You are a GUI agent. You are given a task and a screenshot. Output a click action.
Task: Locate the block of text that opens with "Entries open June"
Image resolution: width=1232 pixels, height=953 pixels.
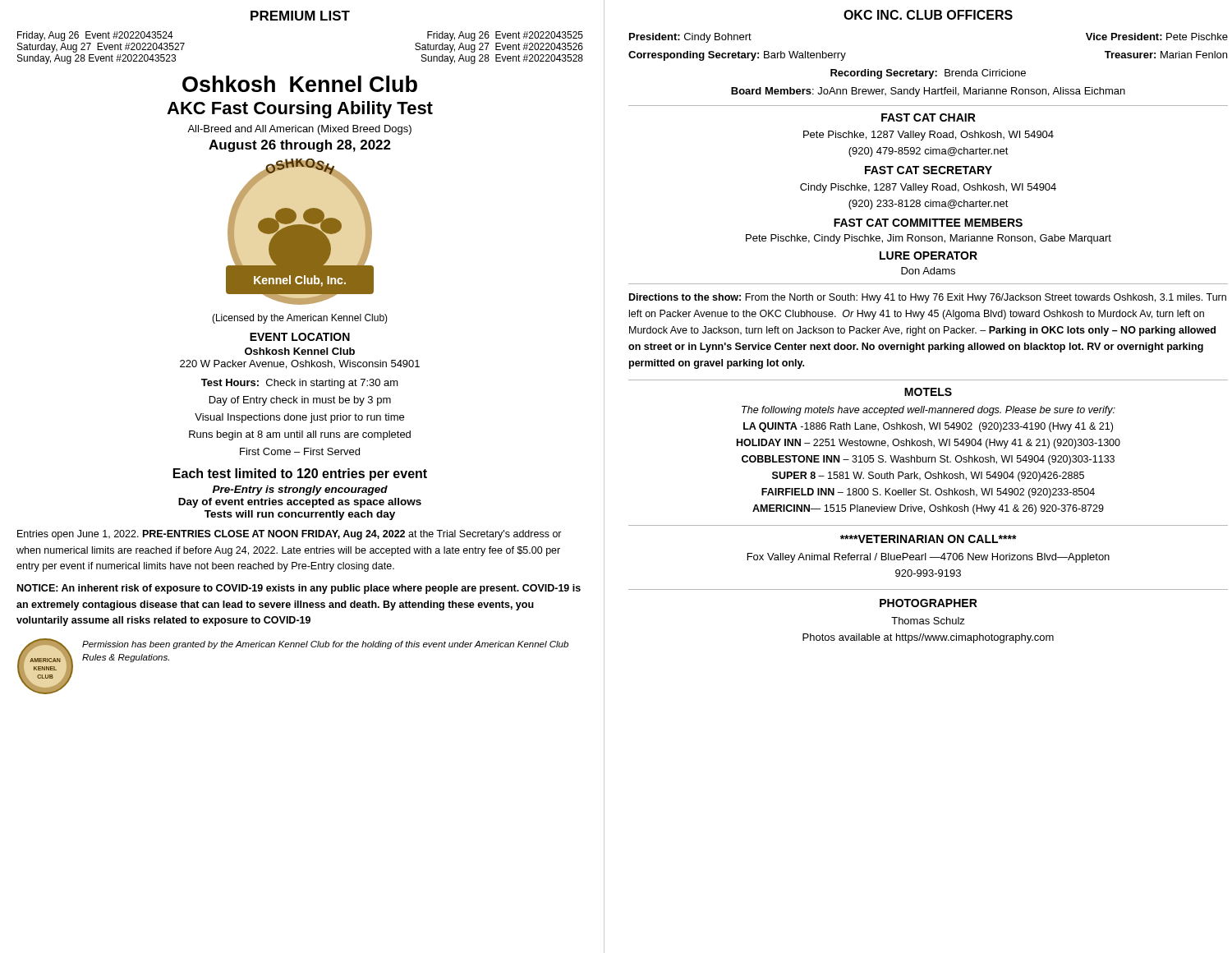pyautogui.click(x=289, y=550)
